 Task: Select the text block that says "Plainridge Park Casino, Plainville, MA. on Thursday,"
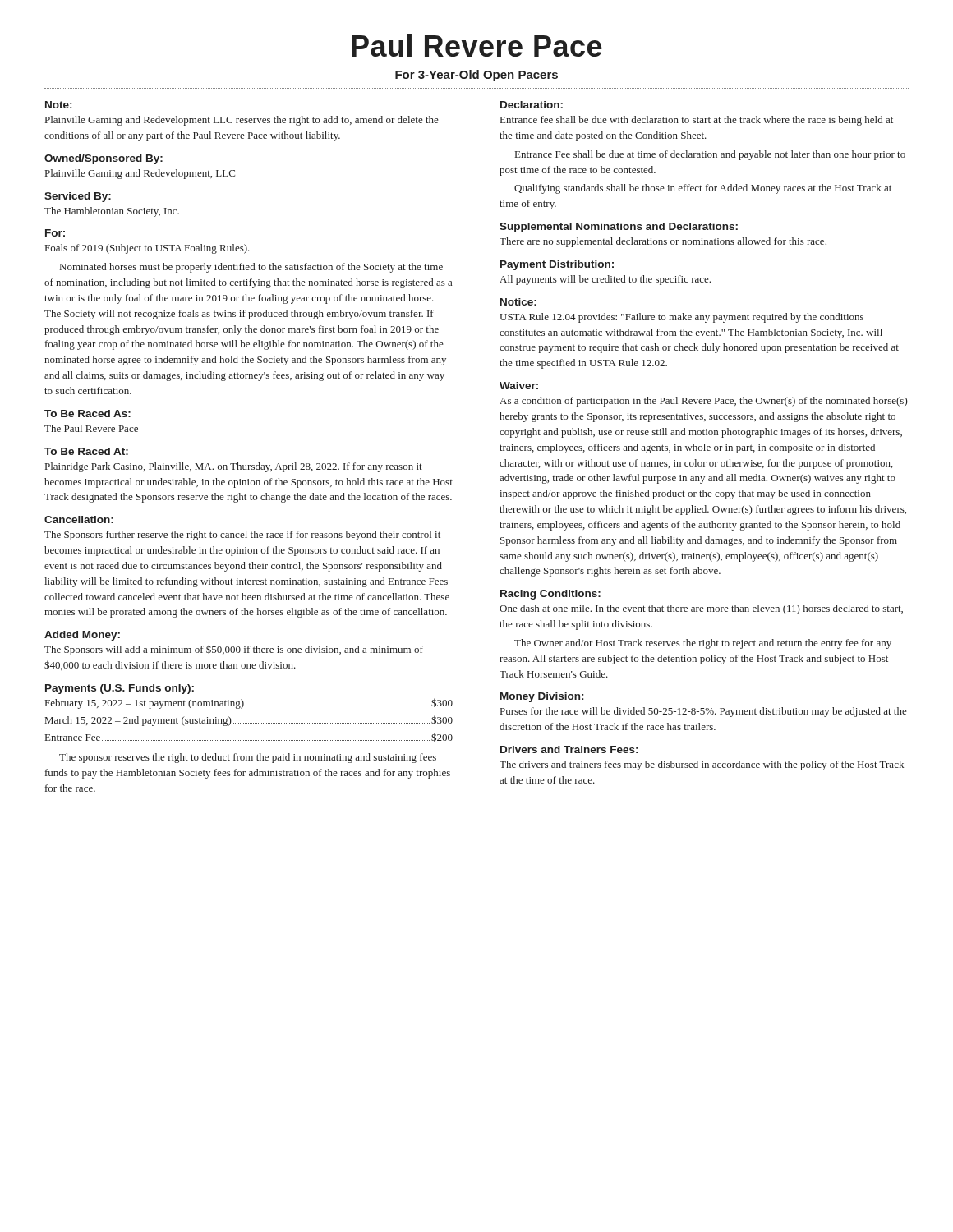249,482
